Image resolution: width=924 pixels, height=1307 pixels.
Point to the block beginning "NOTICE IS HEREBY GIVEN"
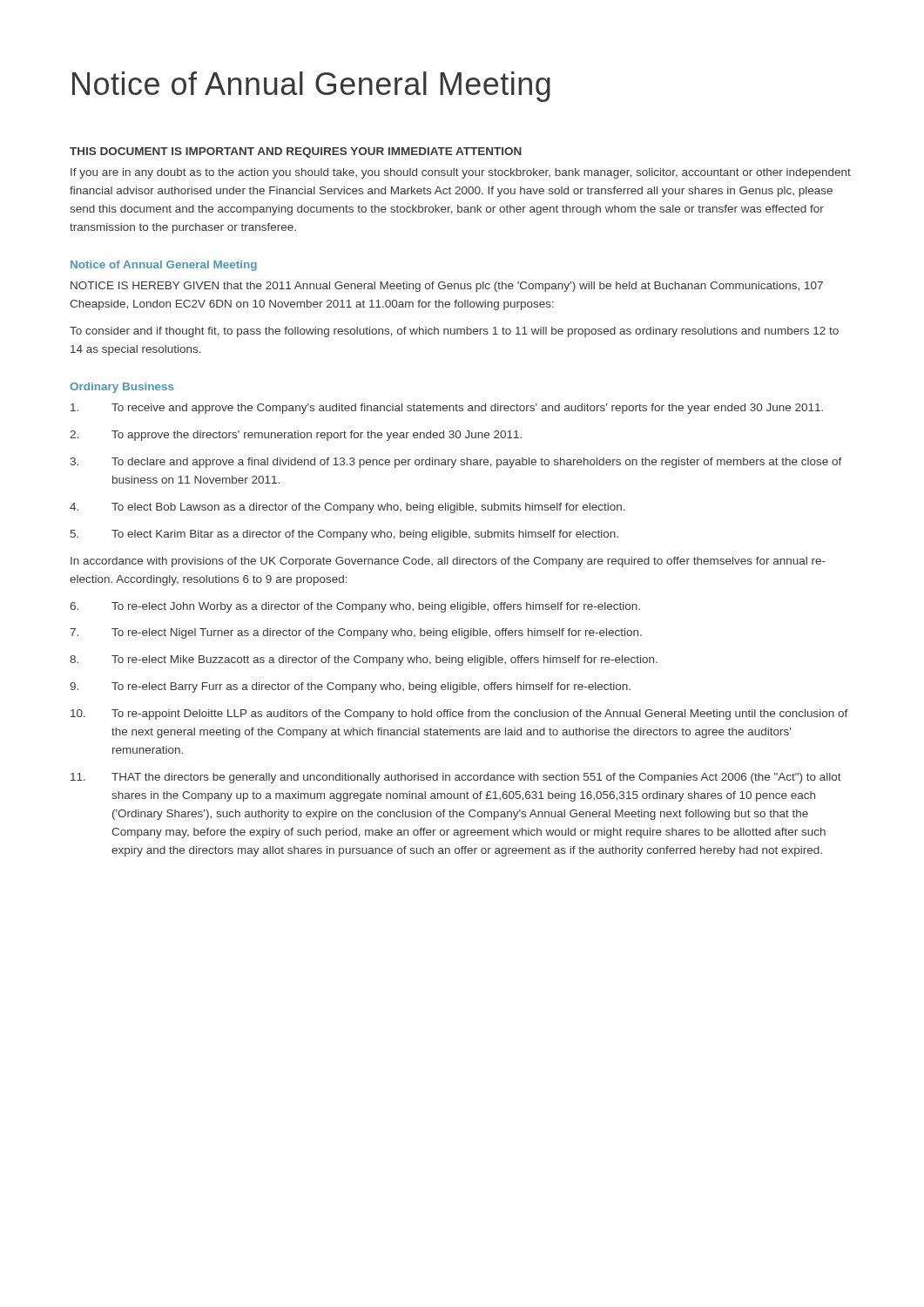click(x=462, y=295)
